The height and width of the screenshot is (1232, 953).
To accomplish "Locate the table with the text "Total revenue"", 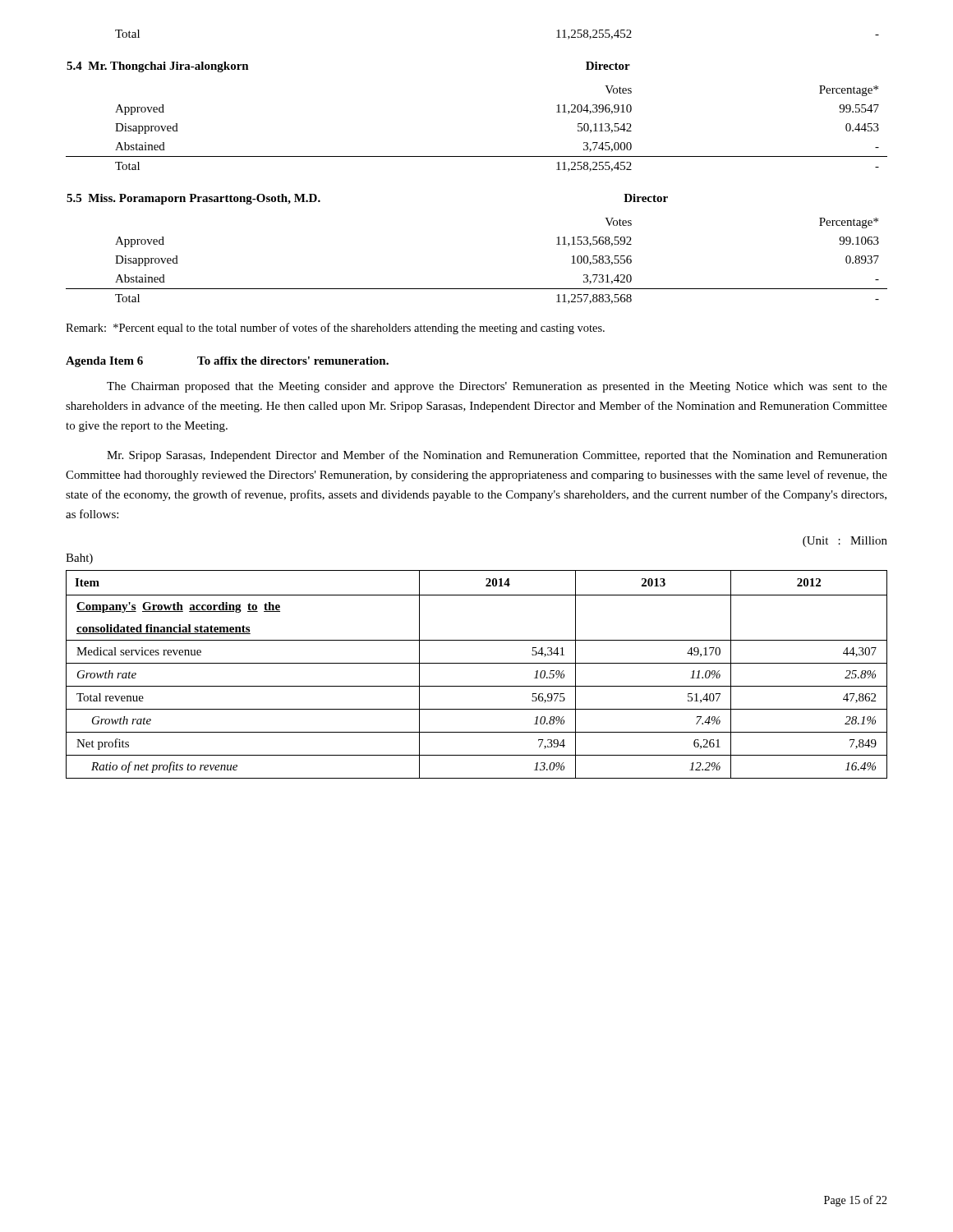I will pyautogui.click(x=476, y=674).
